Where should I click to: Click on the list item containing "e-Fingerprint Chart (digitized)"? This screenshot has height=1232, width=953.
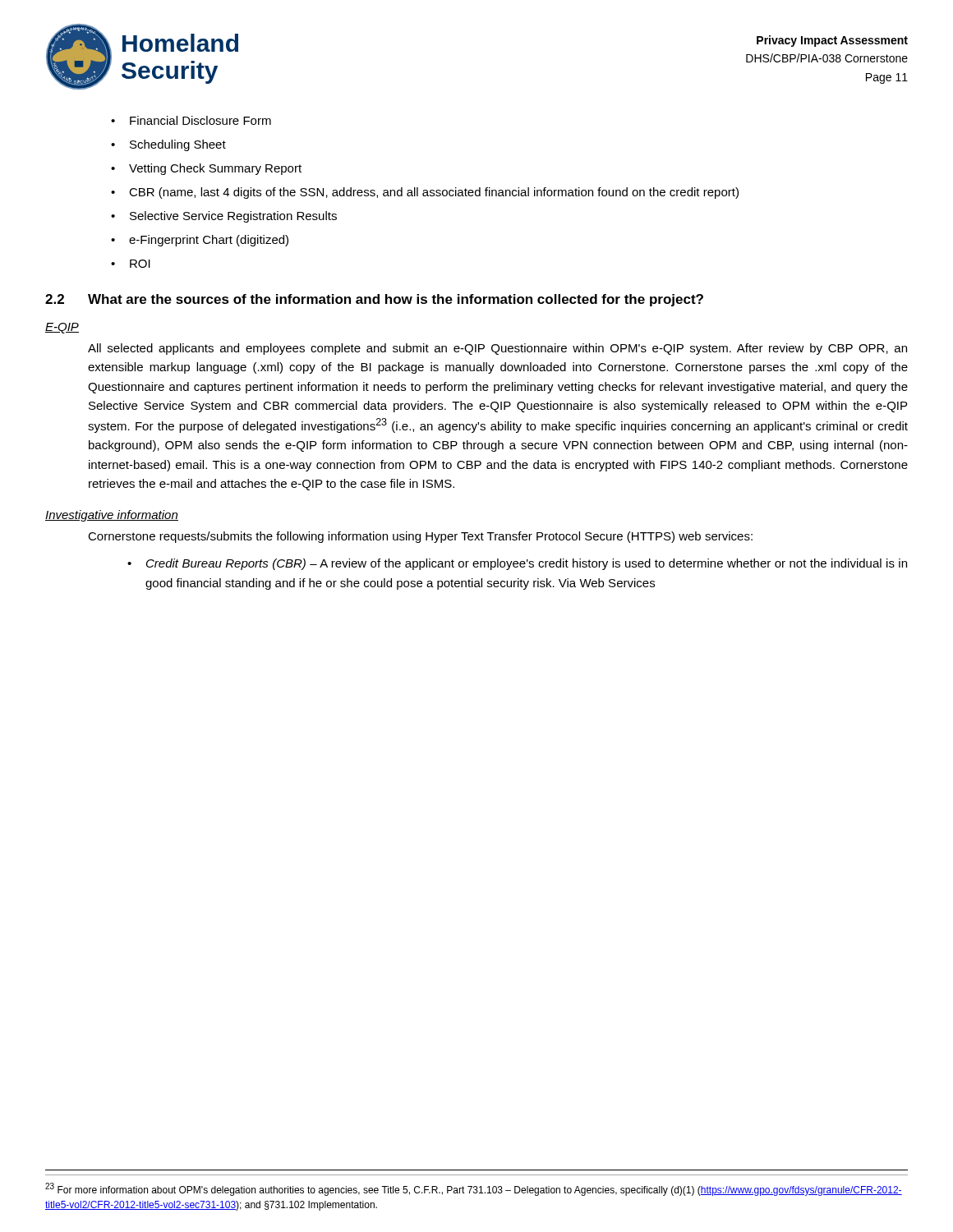tap(209, 239)
